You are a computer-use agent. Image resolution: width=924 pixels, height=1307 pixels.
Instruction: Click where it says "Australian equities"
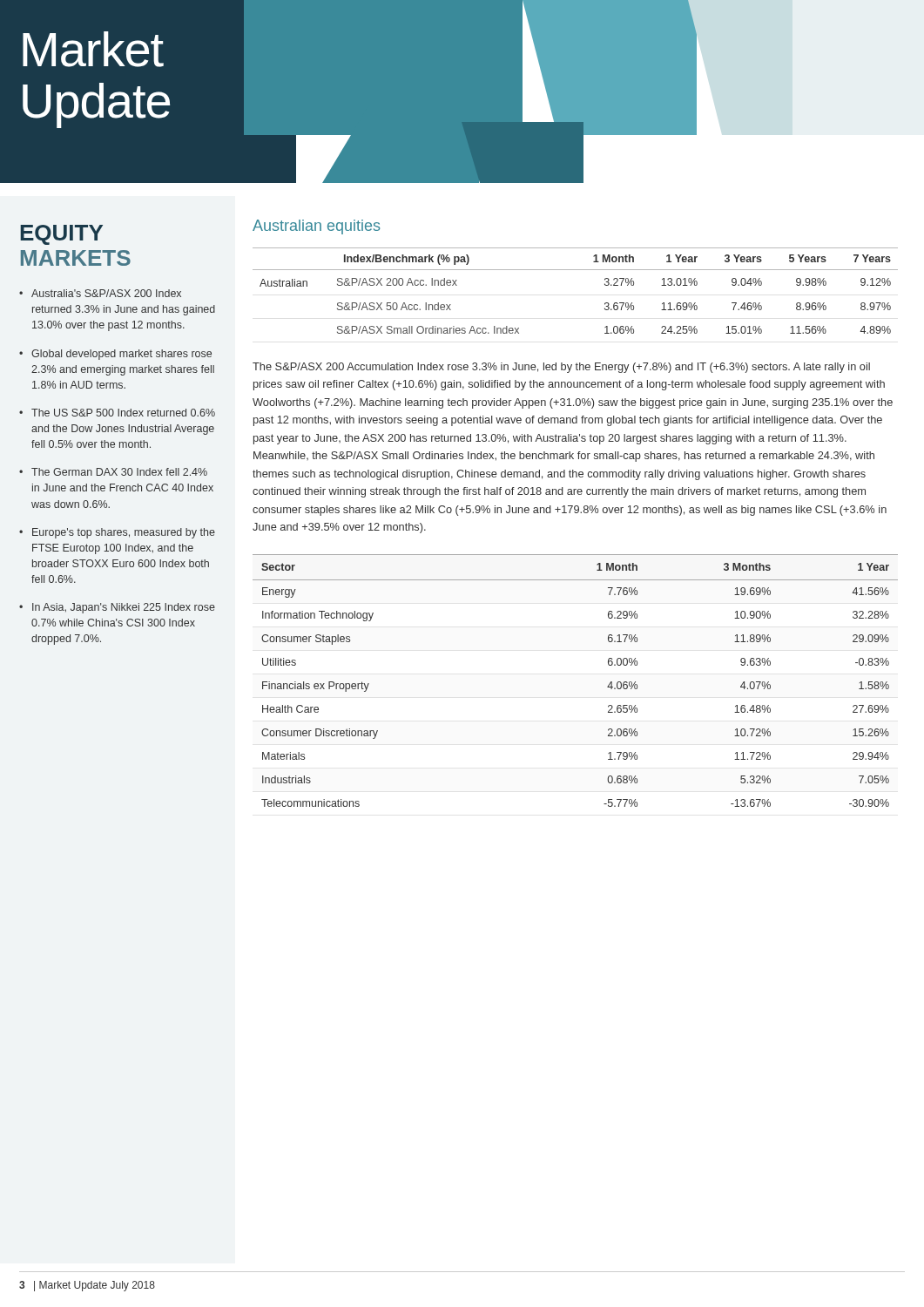tap(317, 226)
